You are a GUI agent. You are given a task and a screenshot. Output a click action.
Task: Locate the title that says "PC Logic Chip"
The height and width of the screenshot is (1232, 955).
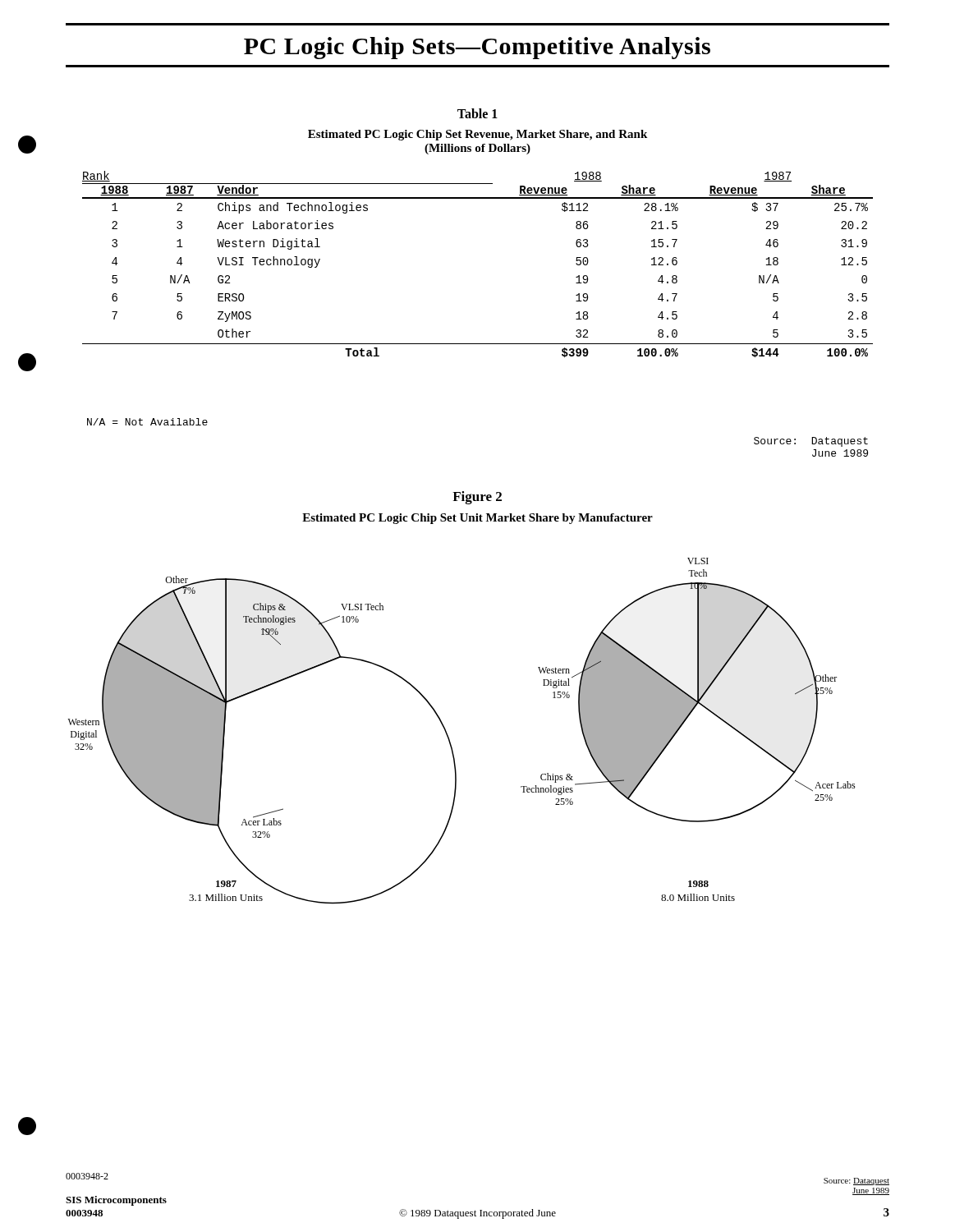(478, 46)
